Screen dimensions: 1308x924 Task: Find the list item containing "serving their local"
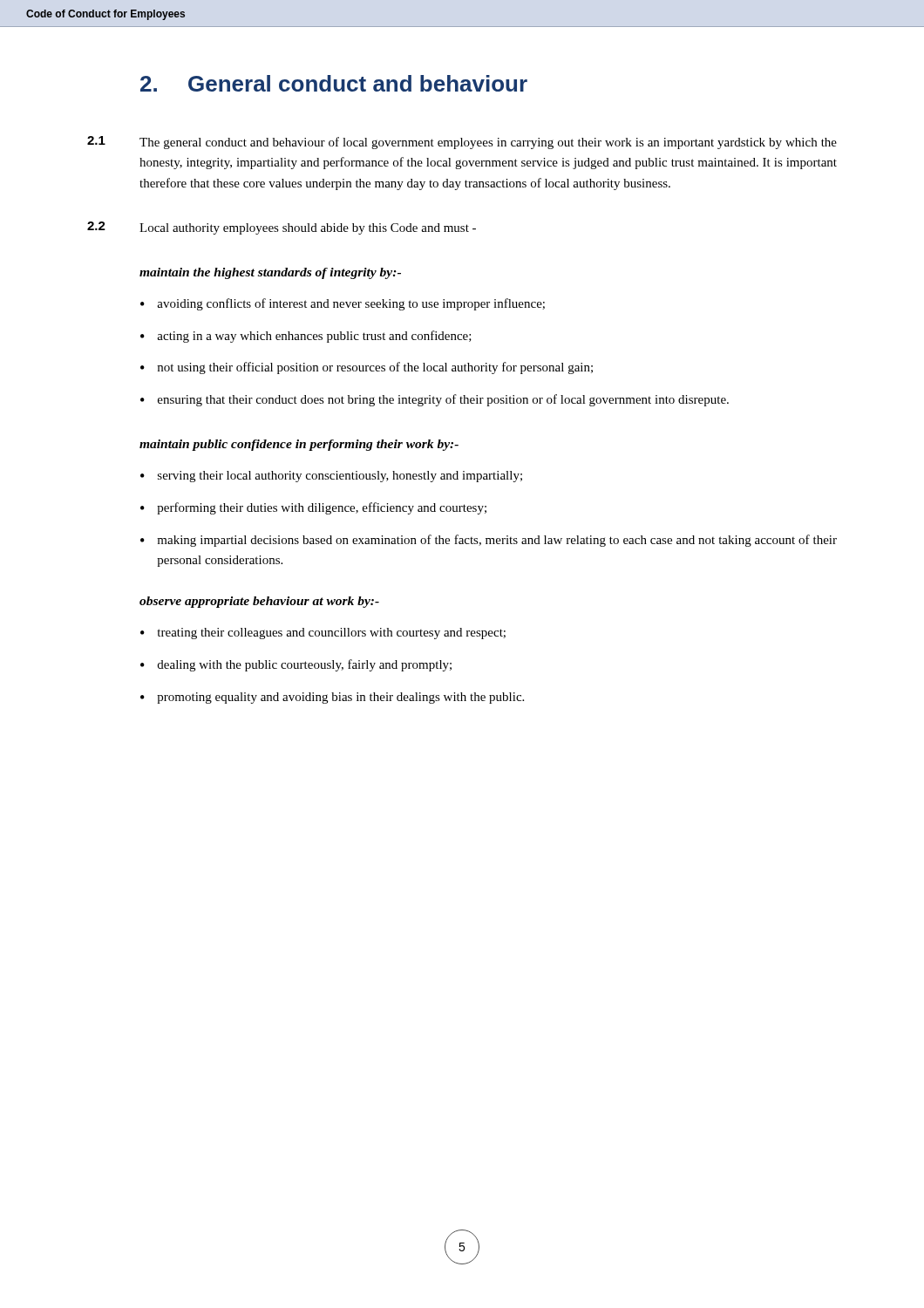pos(340,476)
